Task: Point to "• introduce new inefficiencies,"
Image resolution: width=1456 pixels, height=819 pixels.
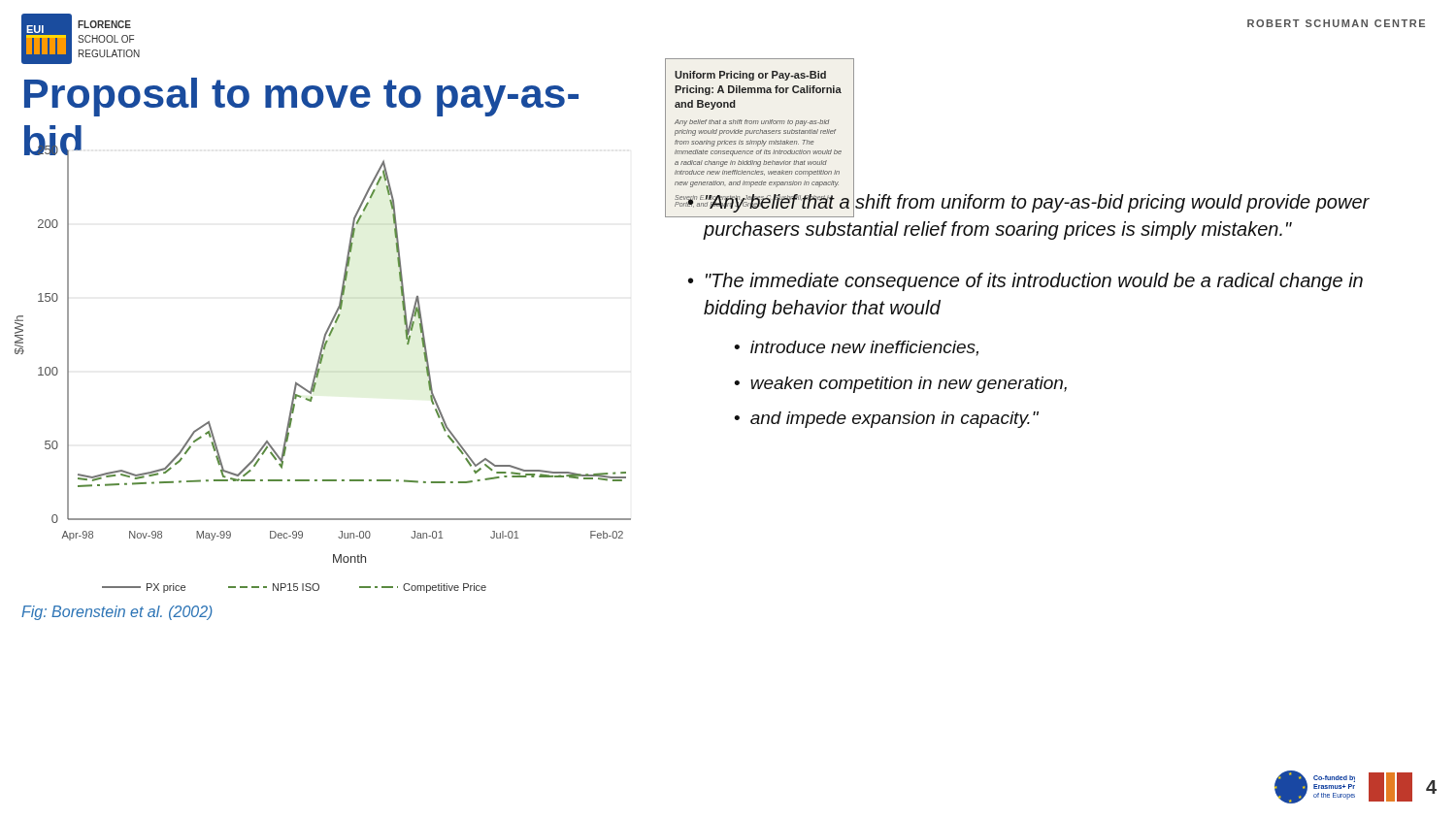Action: click(x=857, y=348)
